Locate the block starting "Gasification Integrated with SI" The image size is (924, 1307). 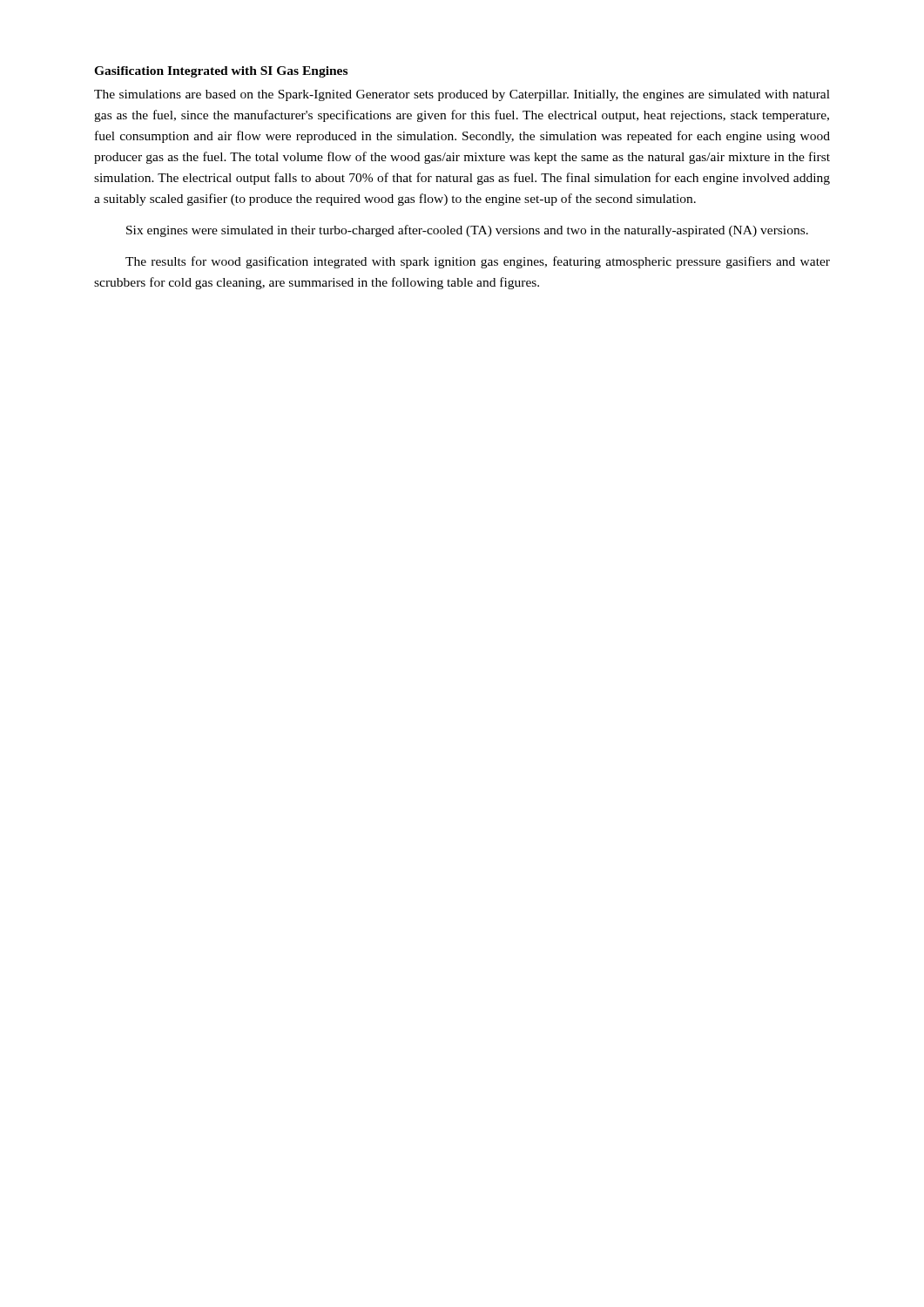tap(221, 70)
